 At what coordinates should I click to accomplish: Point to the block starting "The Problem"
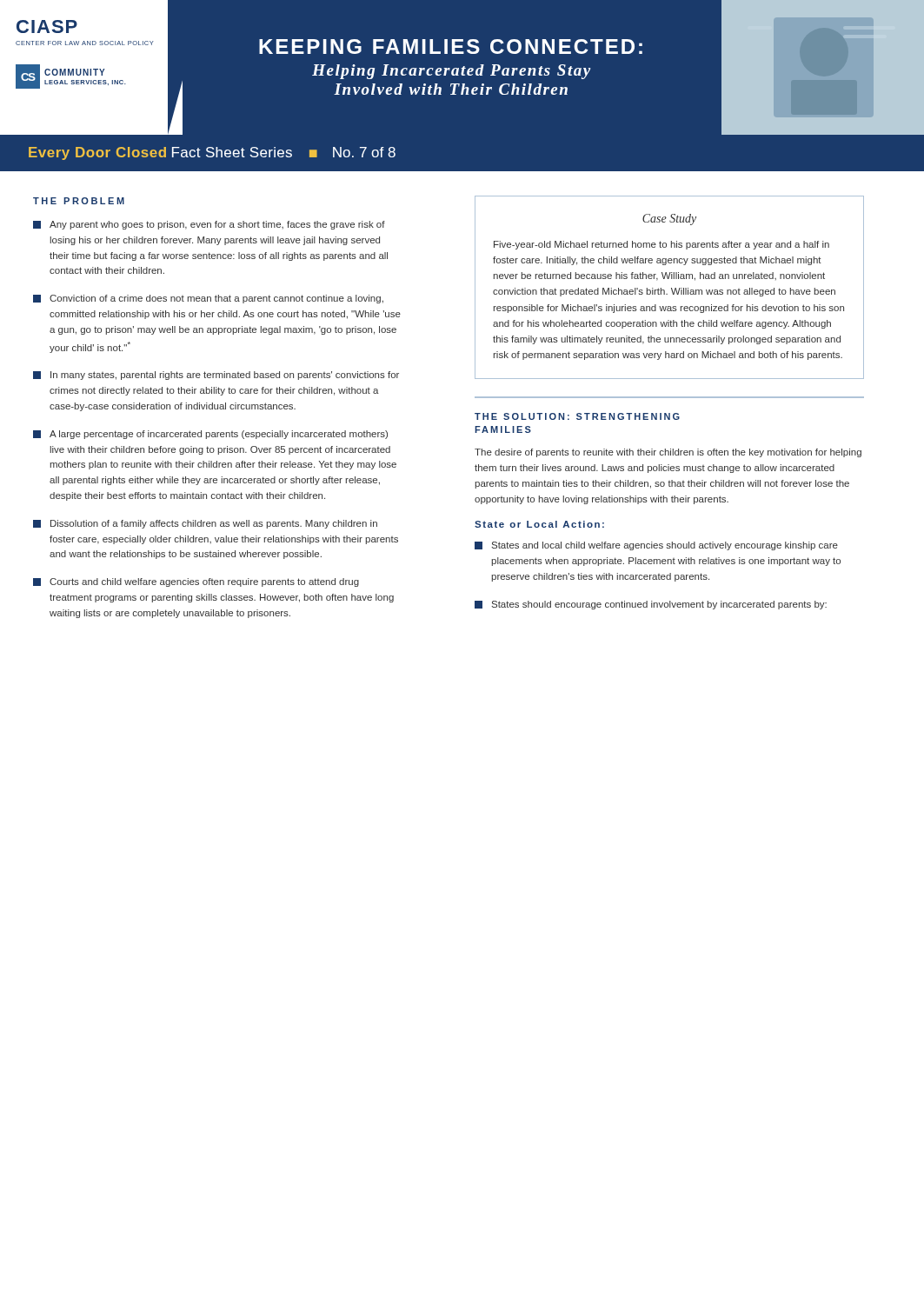click(x=80, y=201)
